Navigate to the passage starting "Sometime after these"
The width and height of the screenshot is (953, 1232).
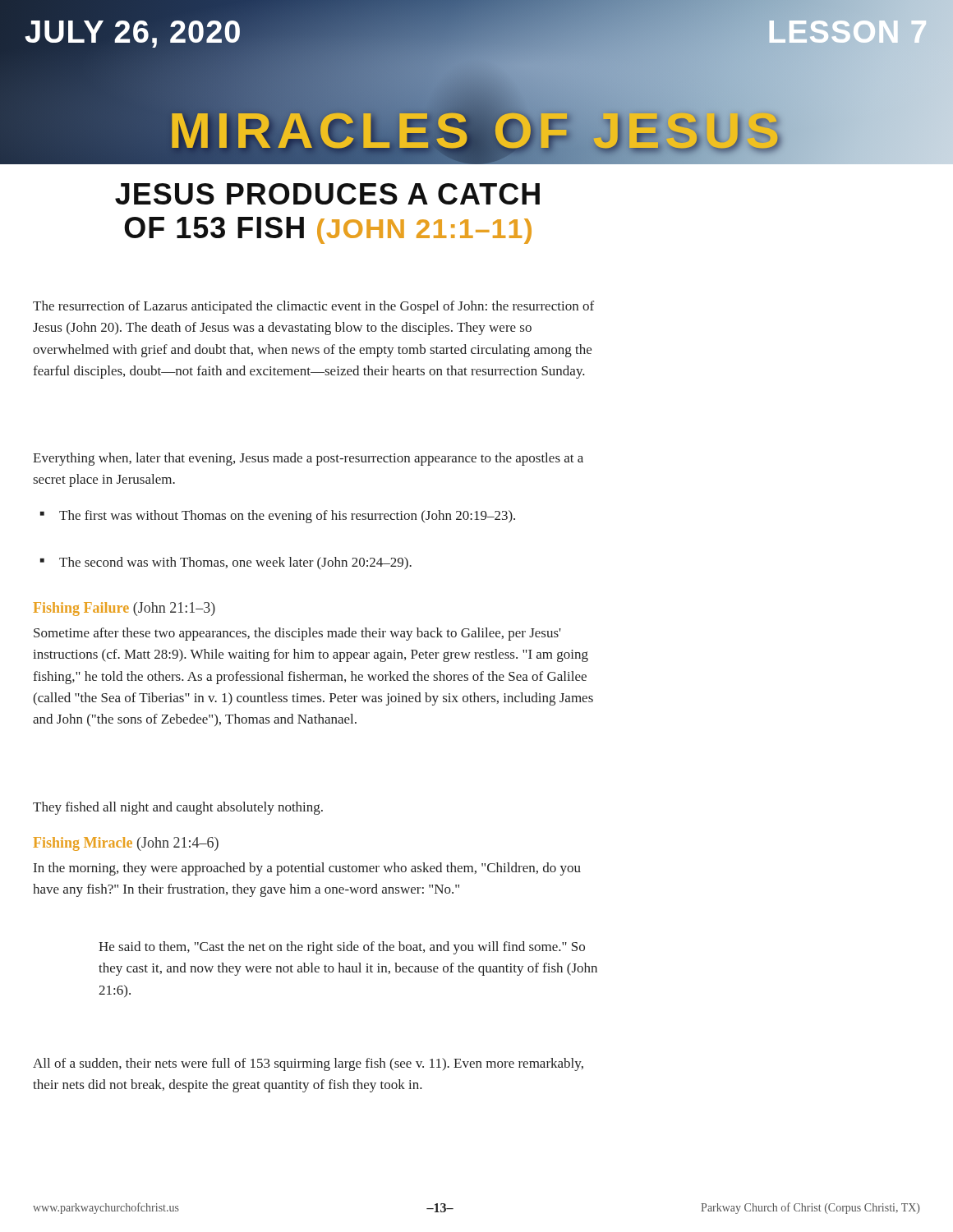(320, 677)
